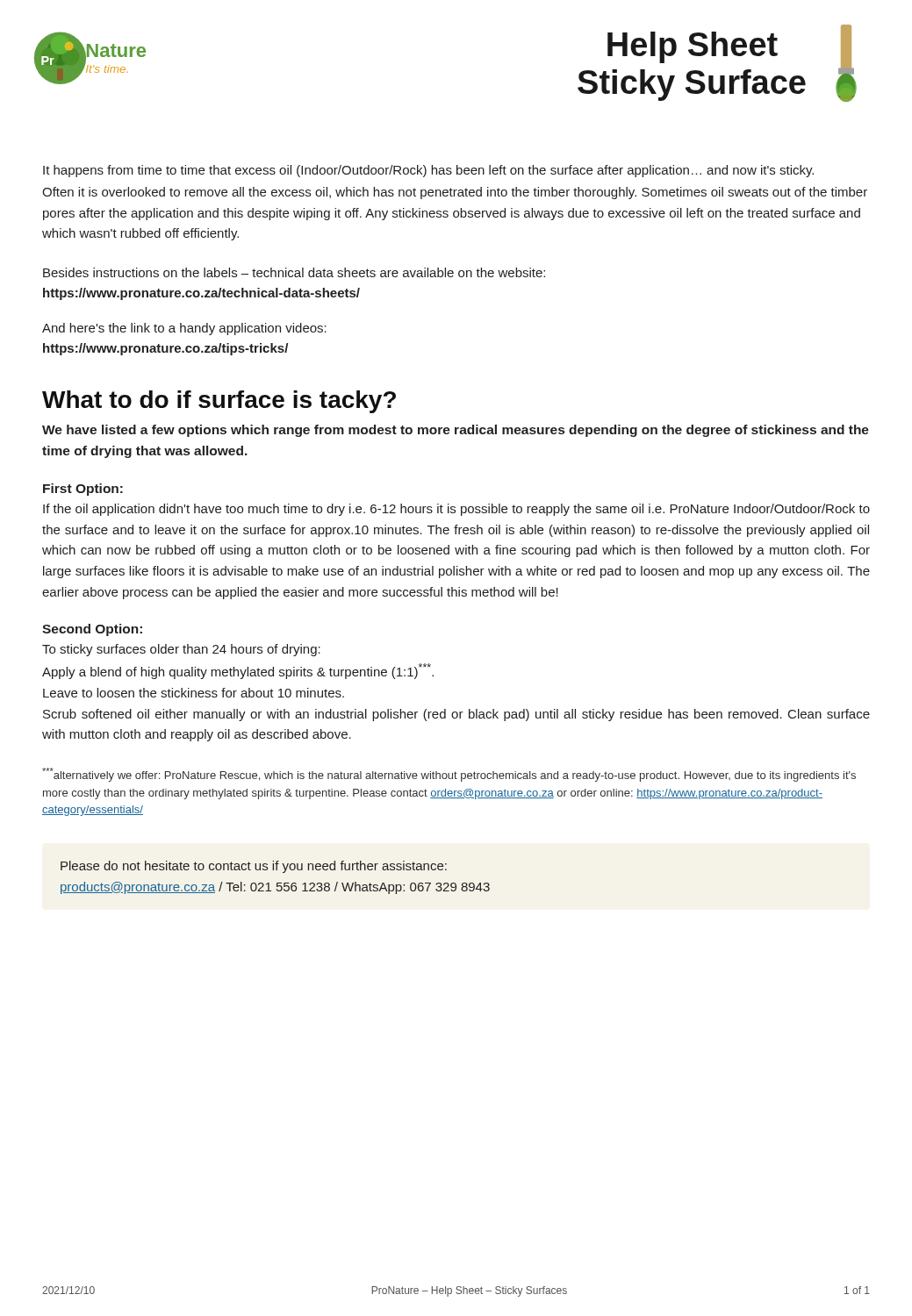This screenshot has width=912, height=1316.
Task: Find the text block starting "Besides instructions on"
Action: [x=456, y=283]
